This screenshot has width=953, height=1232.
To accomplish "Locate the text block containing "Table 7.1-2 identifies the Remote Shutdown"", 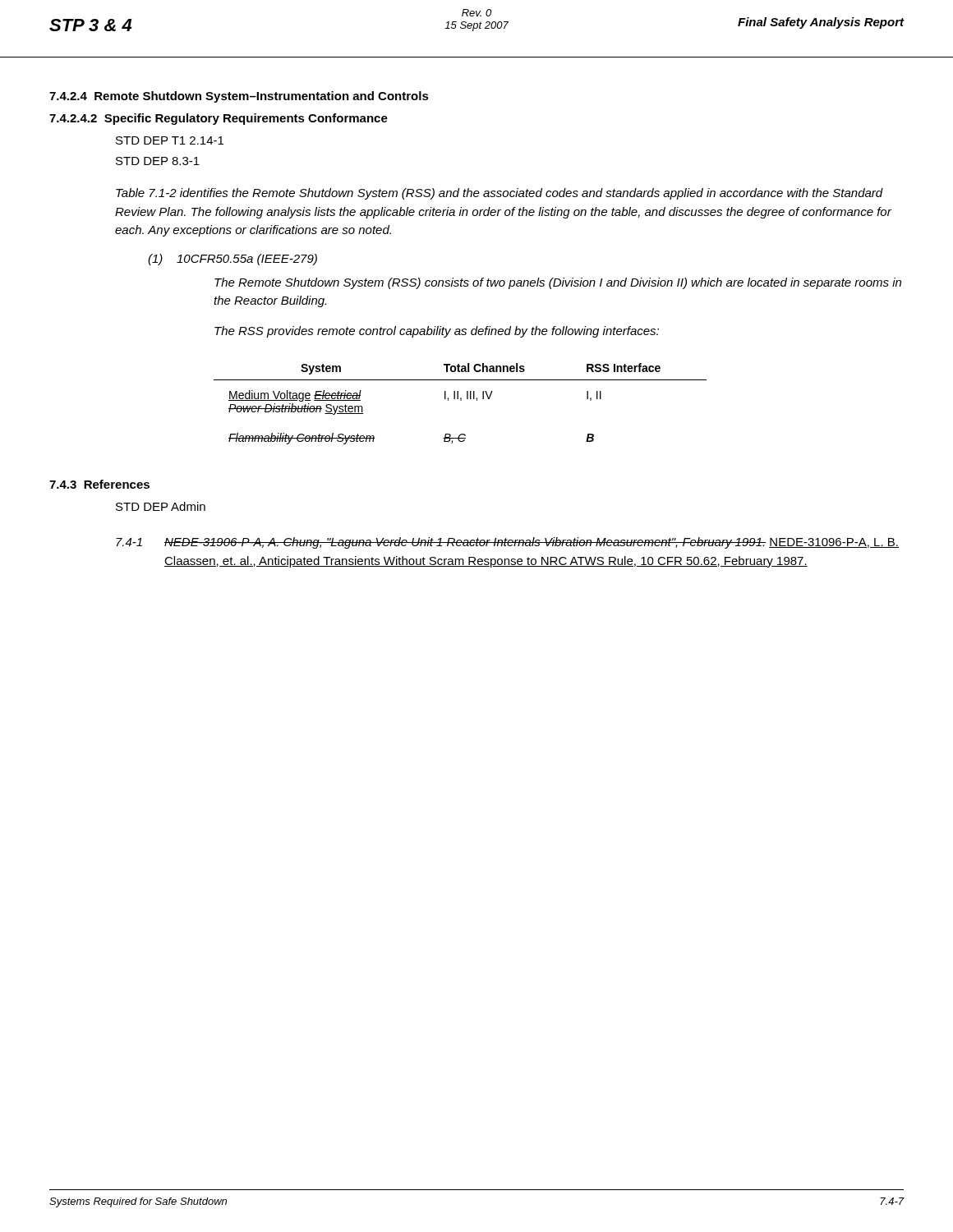I will [503, 211].
